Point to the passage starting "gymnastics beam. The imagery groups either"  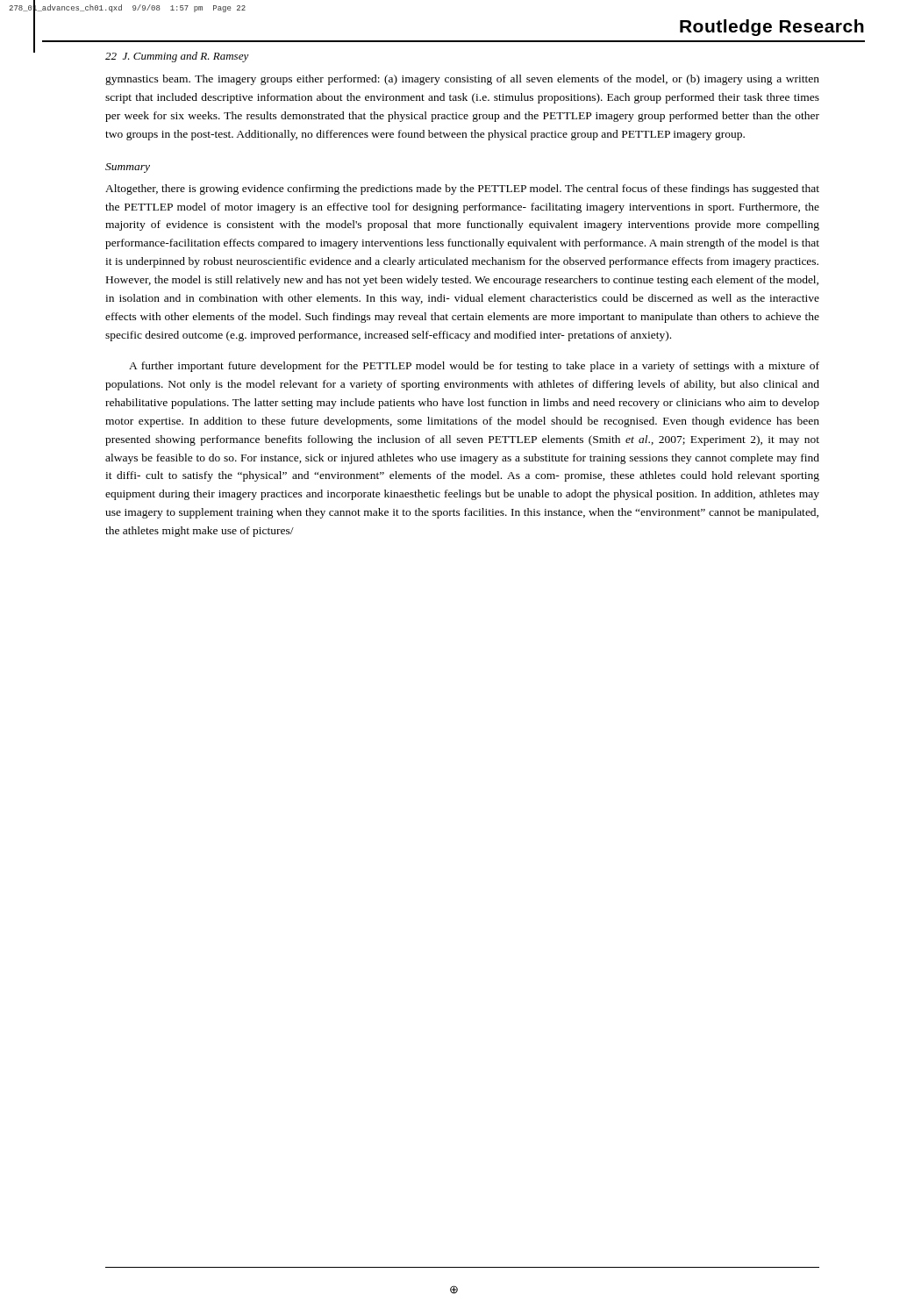pos(462,106)
